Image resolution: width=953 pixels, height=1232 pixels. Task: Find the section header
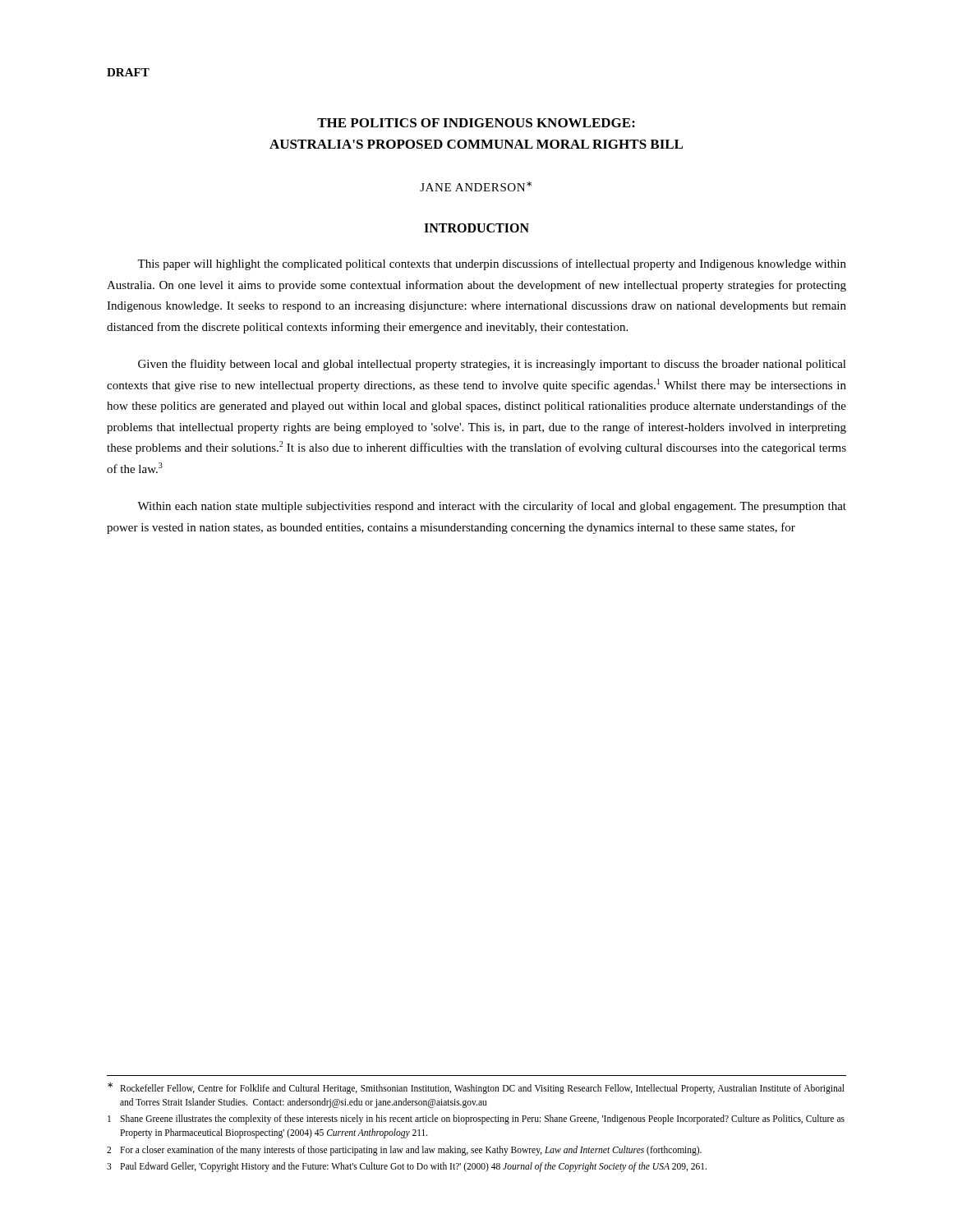coord(476,228)
